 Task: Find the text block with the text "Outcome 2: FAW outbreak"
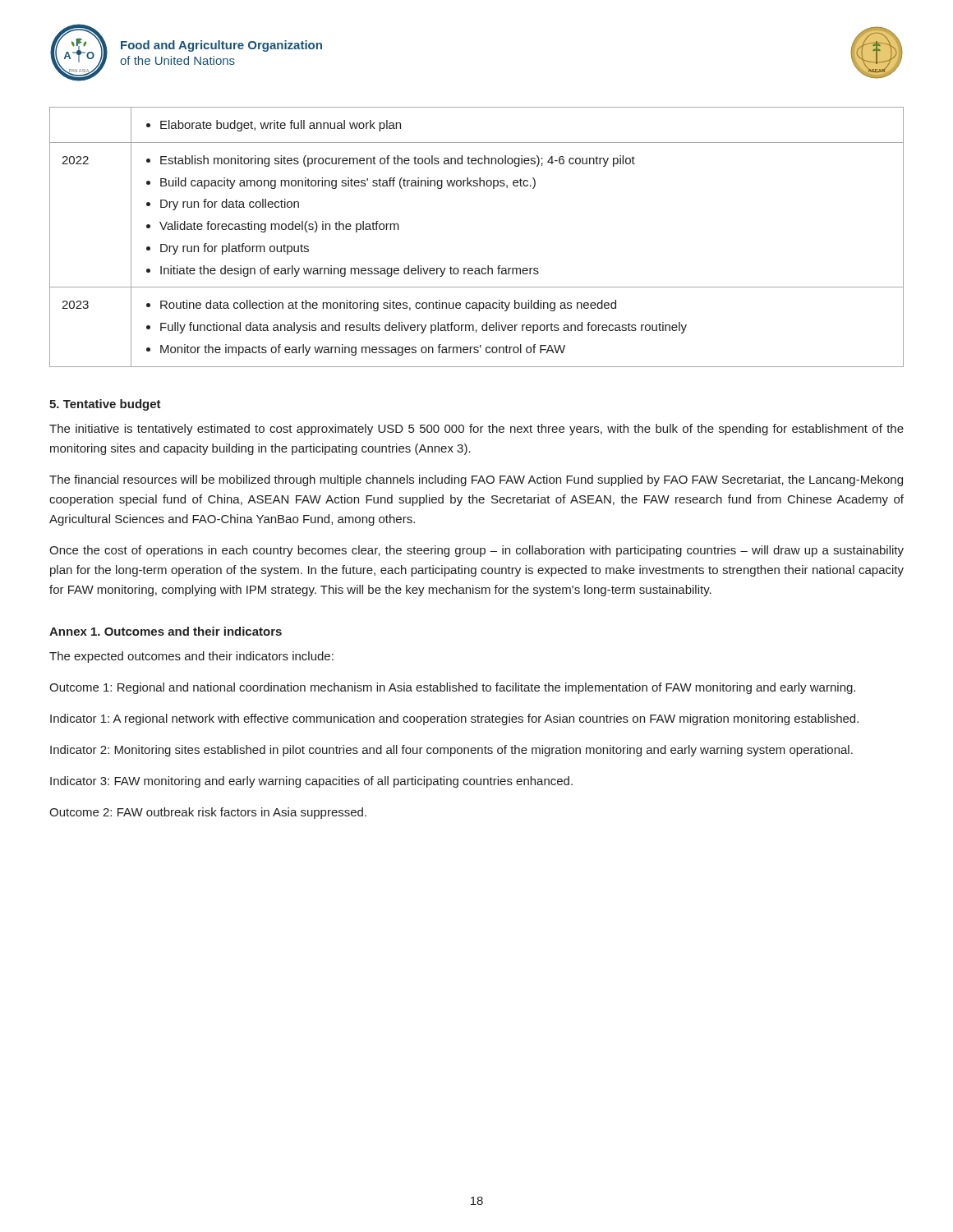tap(208, 811)
